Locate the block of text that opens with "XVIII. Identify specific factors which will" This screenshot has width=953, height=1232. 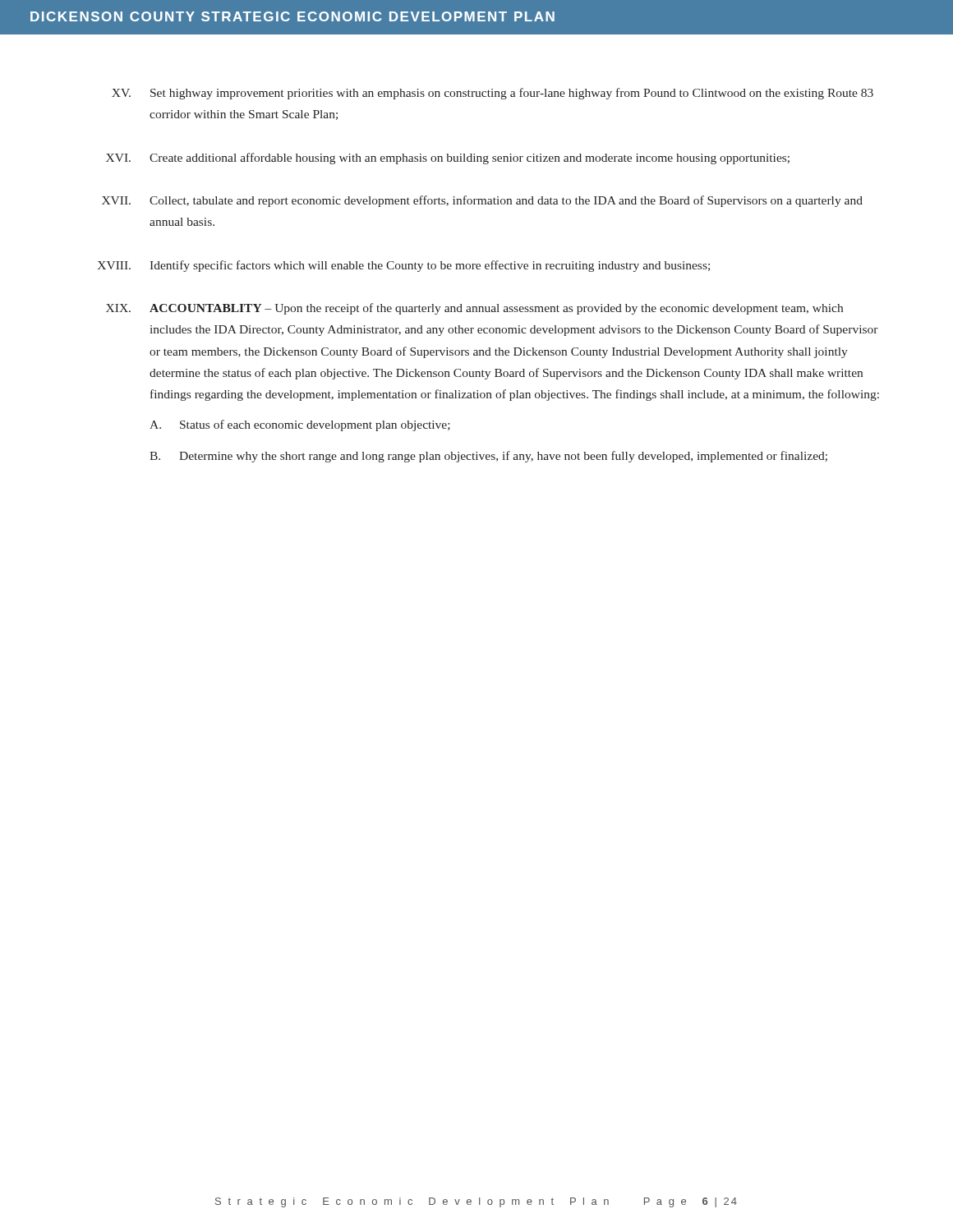pos(476,265)
